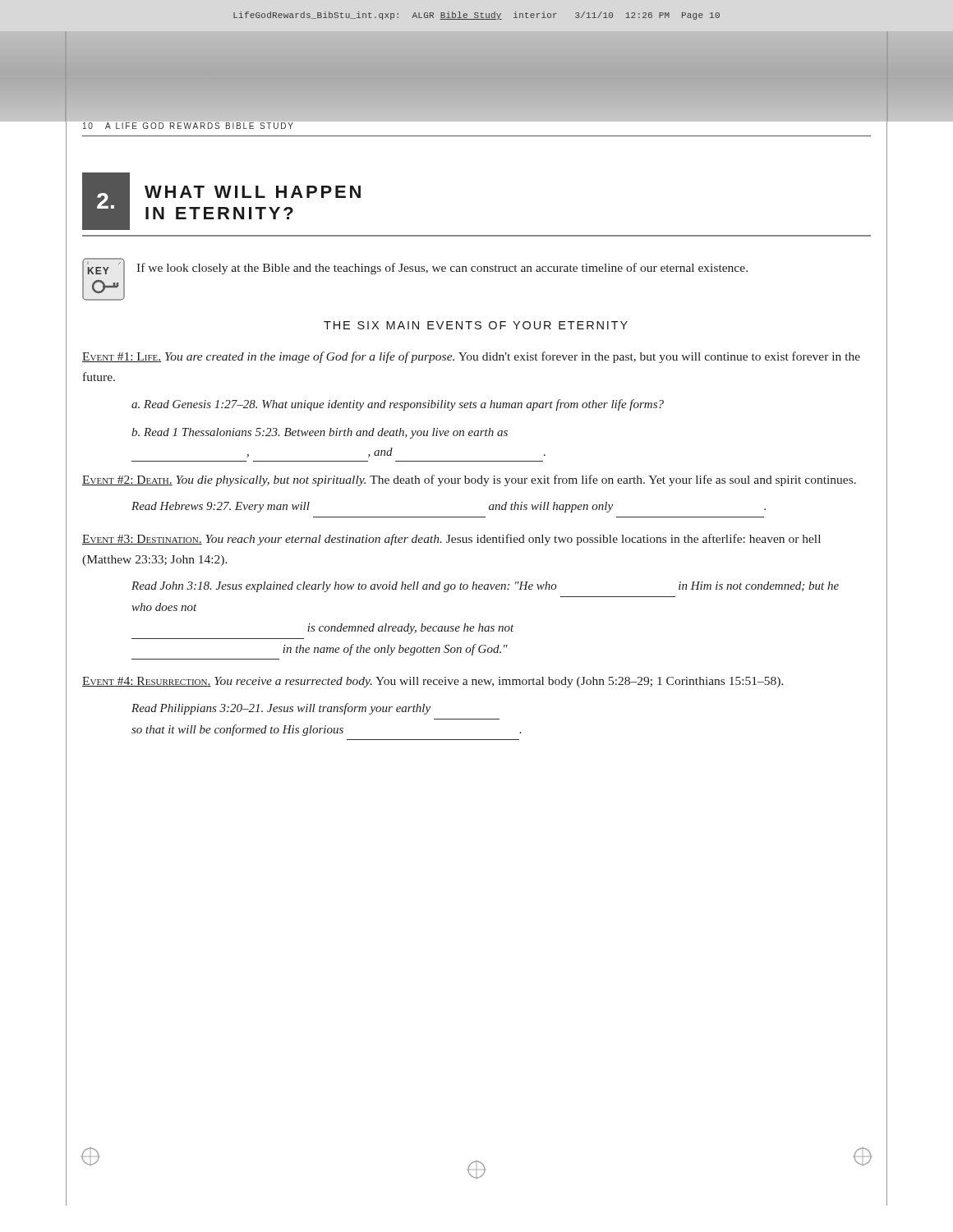Image resolution: width=953 pixels, height=1232 pixels.
Task: Locate the text block containing "KEY If we look"
Action: pyautogui.click(x=415, y=279)
